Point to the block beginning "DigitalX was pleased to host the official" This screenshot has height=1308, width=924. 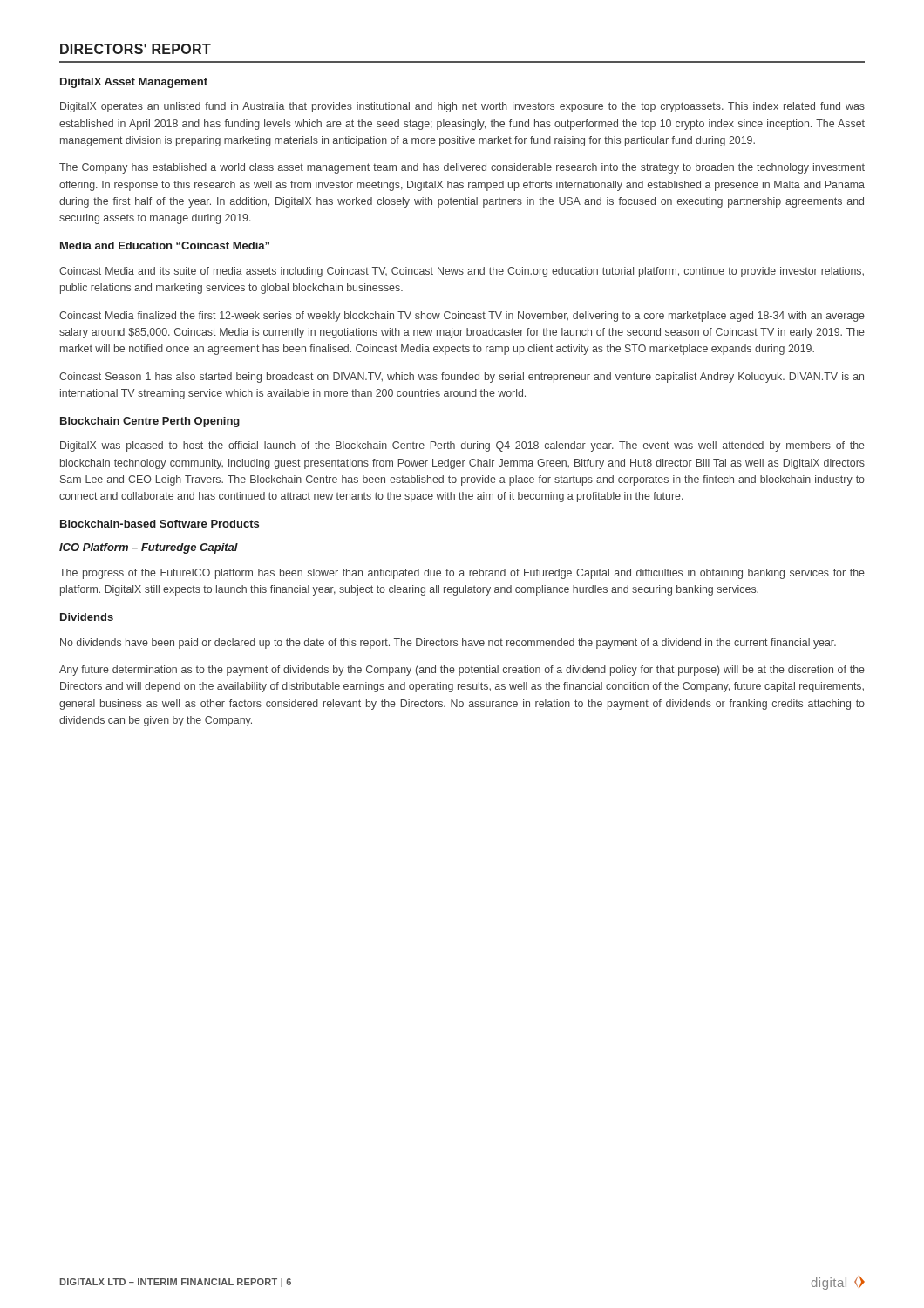[x=462, y=472]
